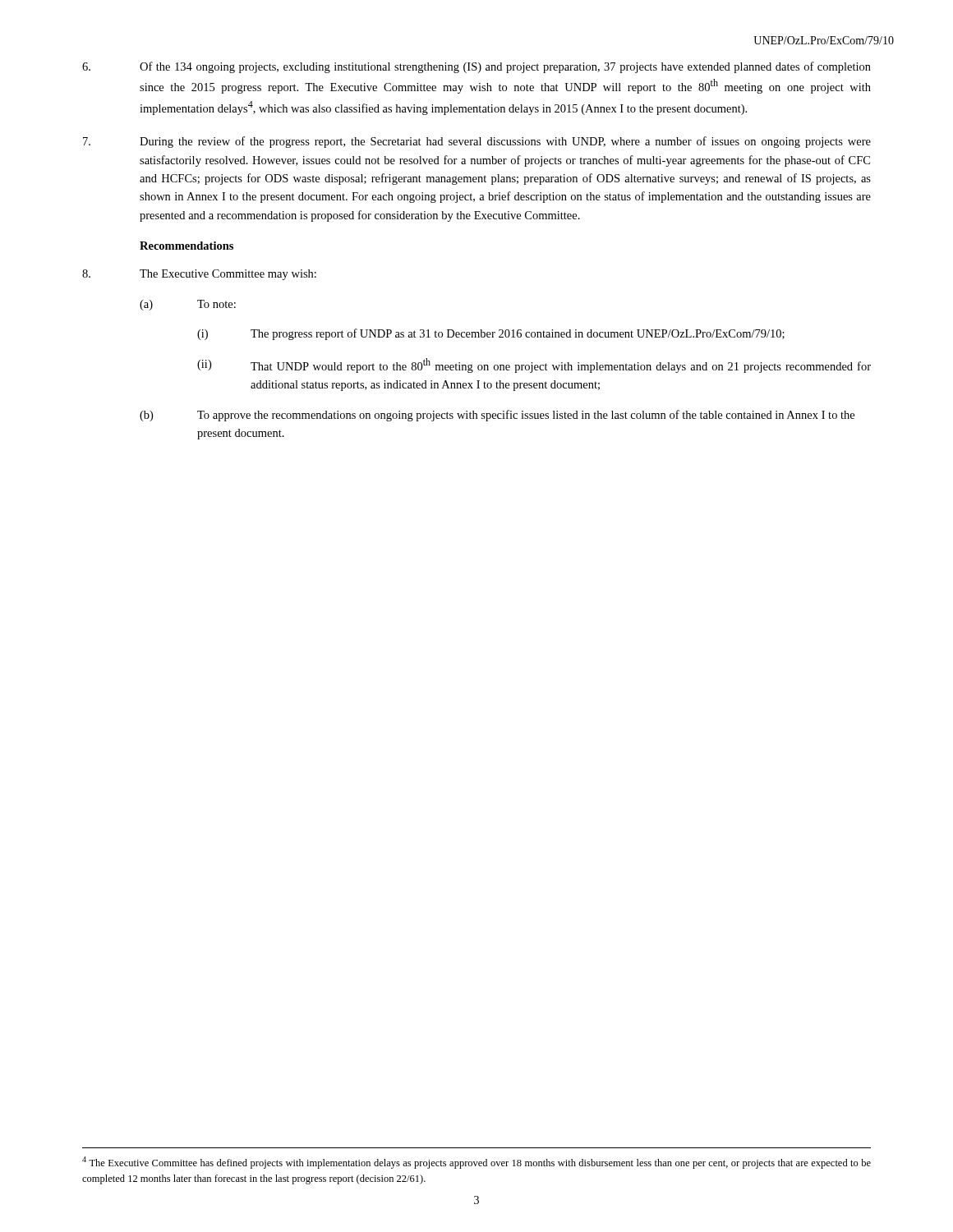This screenshot has height=1232, width=953.
Task: Click on the footnote that says "4 The Executive"
Action: point(476,1170)
